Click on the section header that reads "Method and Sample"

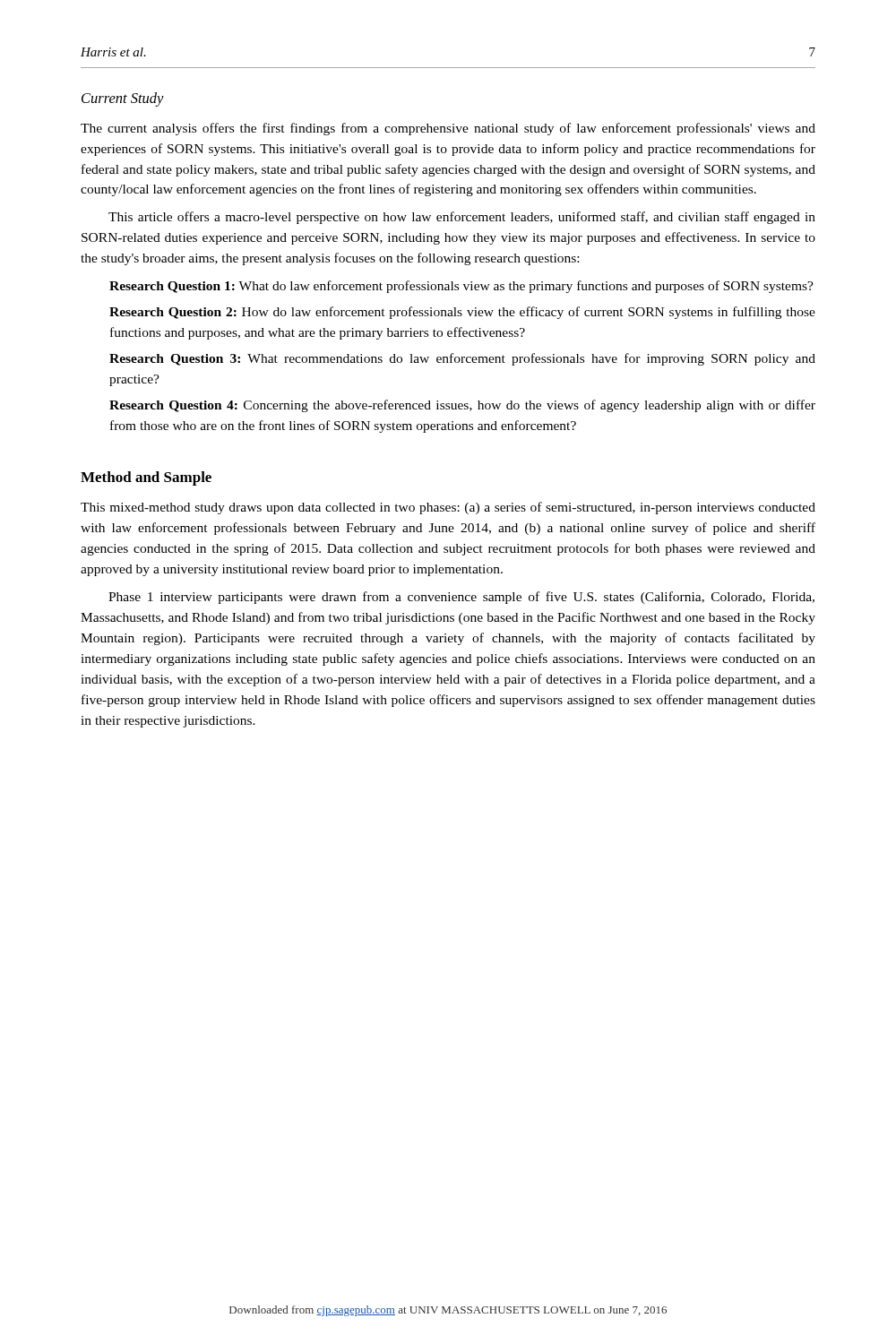(146, 478)
